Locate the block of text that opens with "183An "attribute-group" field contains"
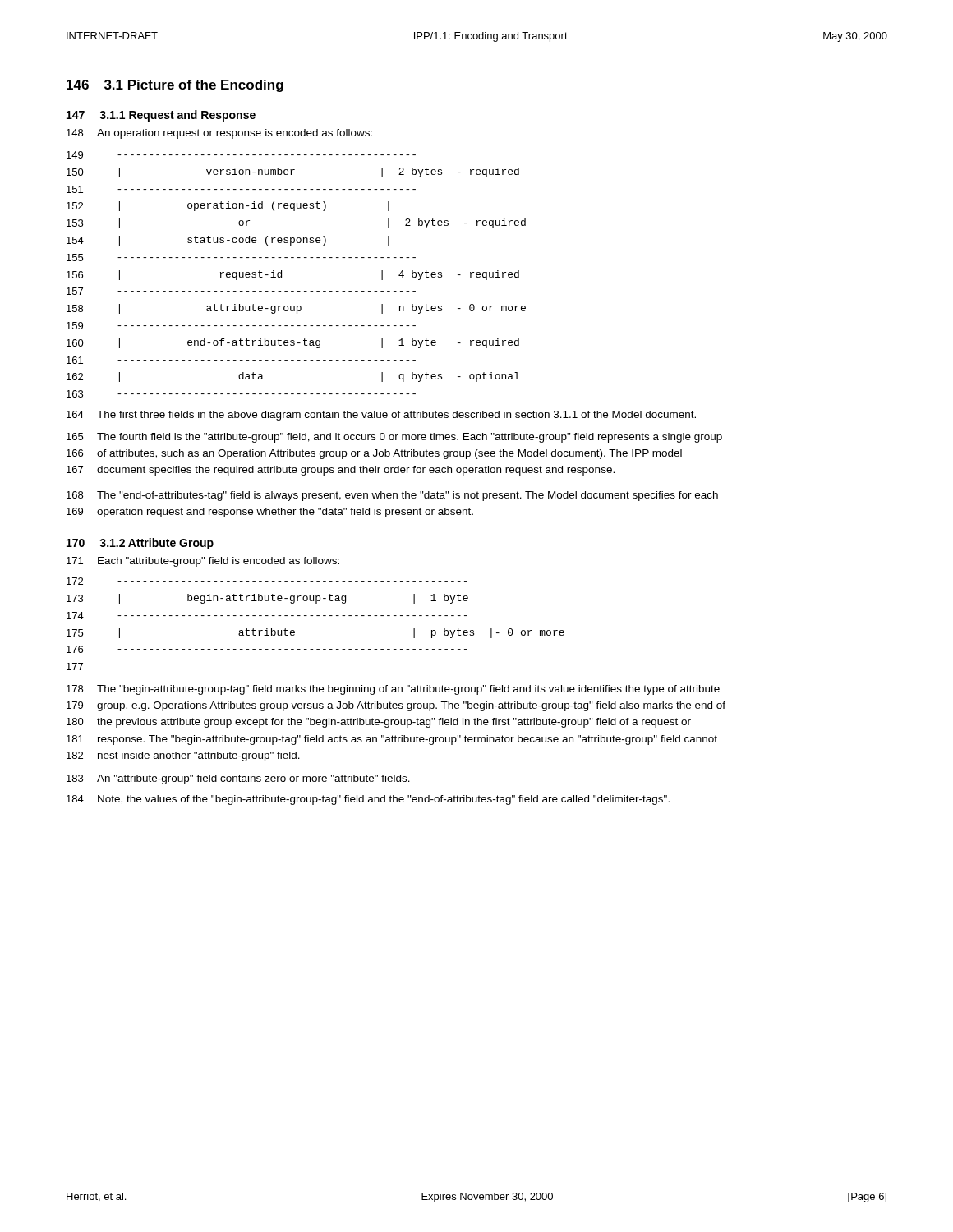This screenshot has height=1232, width=953. click(x=238, y=778)
